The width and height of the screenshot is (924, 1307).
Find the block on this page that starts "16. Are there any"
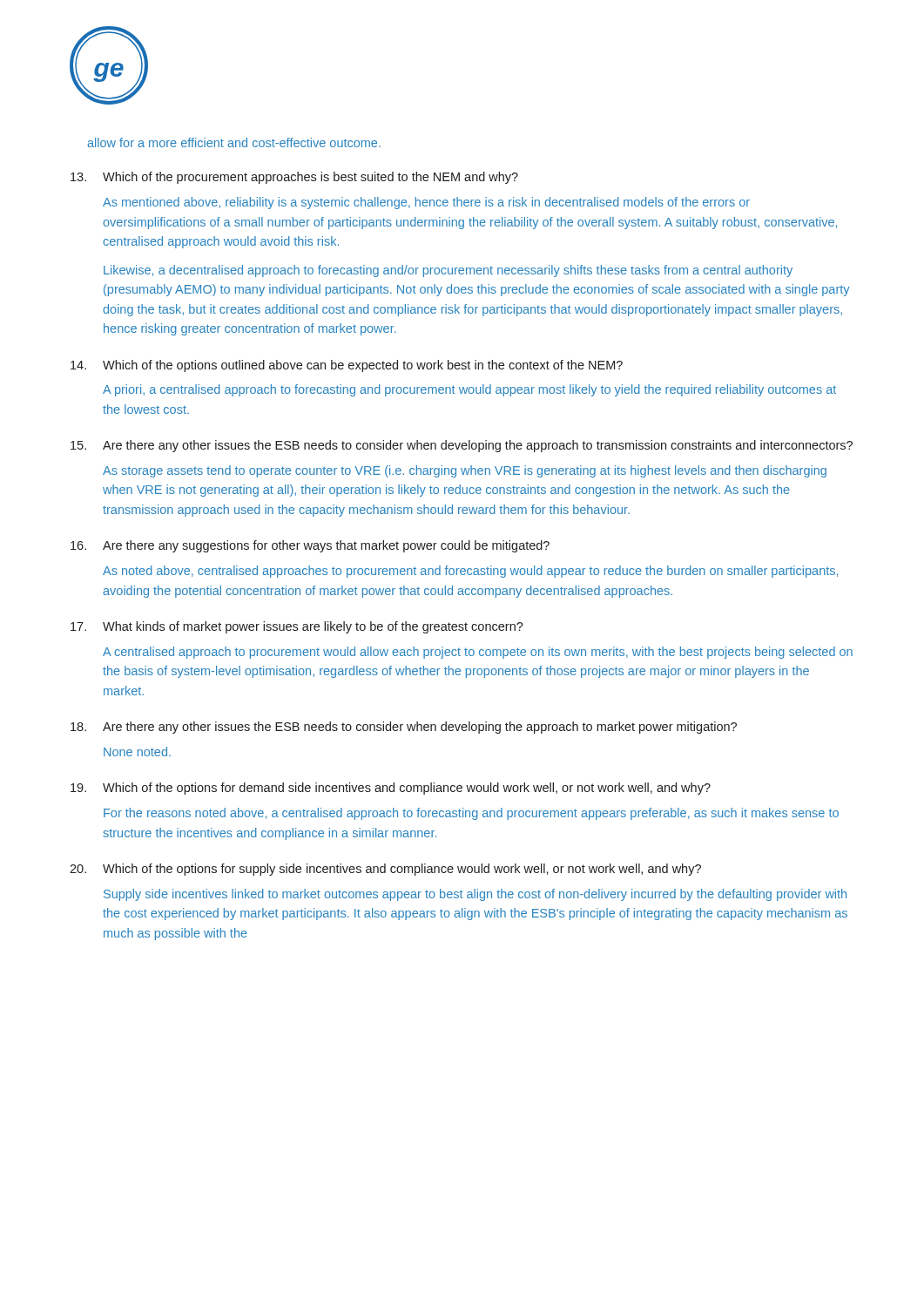click(462, 569)
